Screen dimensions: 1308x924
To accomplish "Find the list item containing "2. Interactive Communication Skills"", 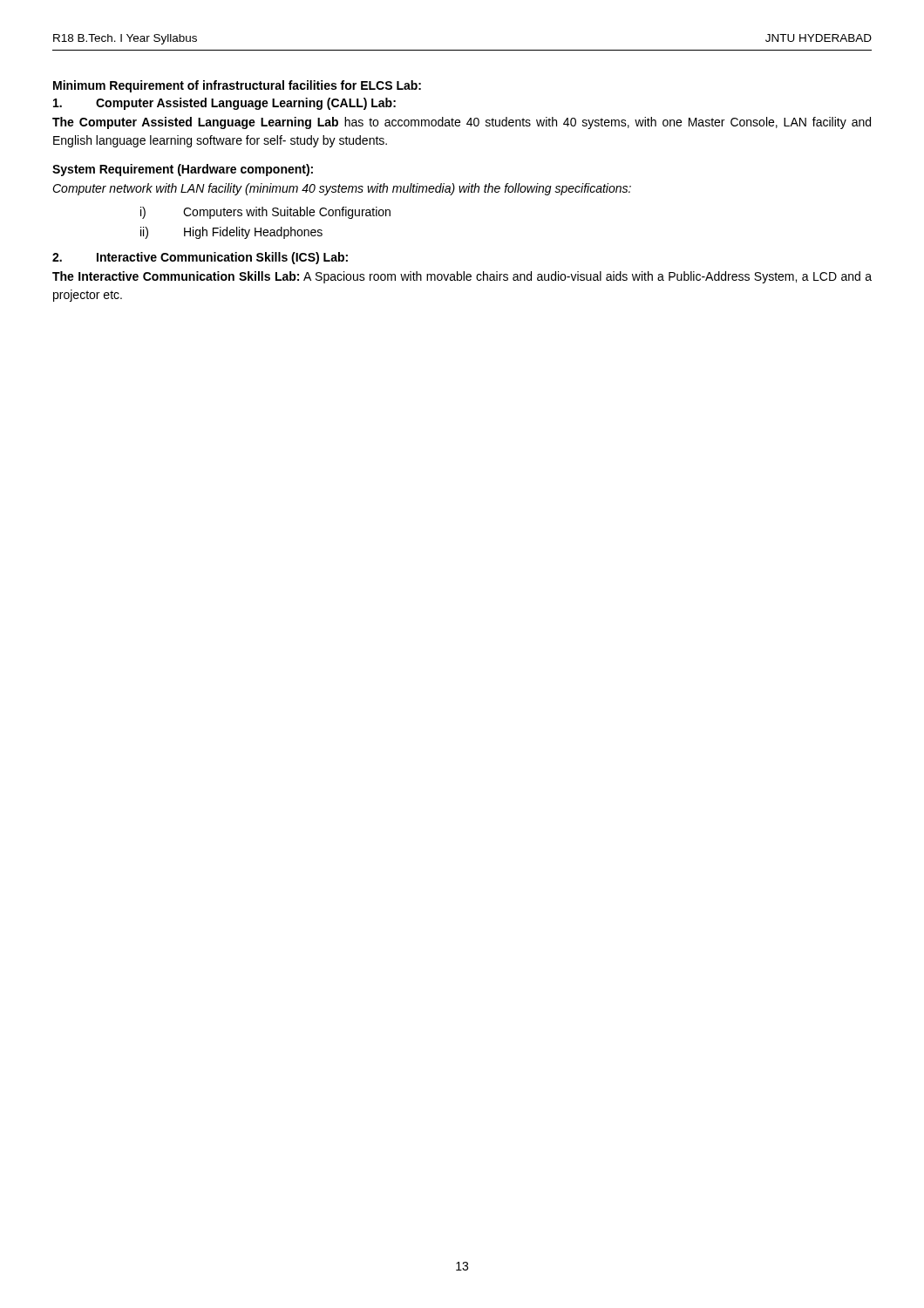I will tap(201, 257).
